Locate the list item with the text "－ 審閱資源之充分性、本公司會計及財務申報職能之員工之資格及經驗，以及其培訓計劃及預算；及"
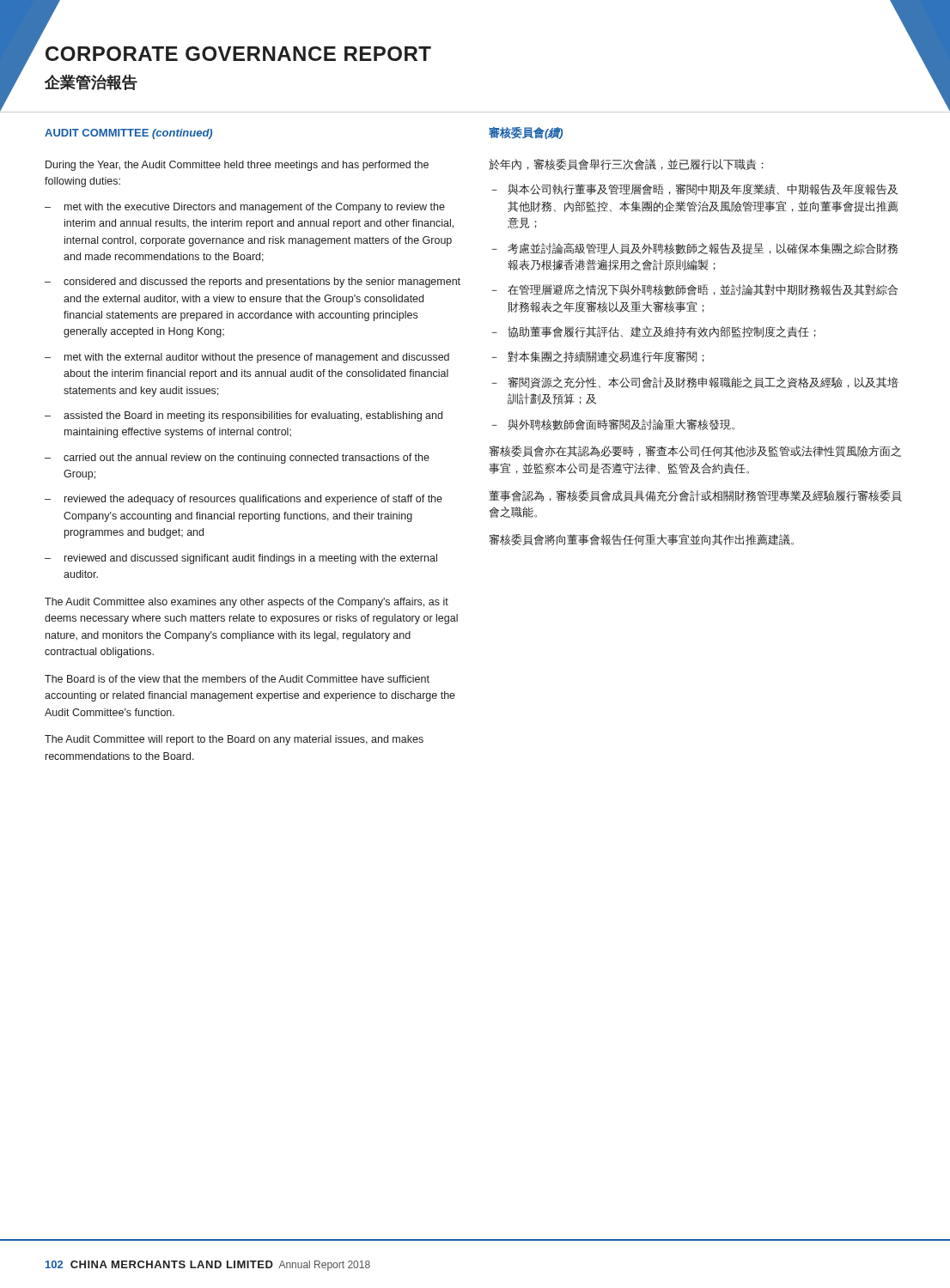950x1288 pixels. pyautogui.click(x=697, y=392)
